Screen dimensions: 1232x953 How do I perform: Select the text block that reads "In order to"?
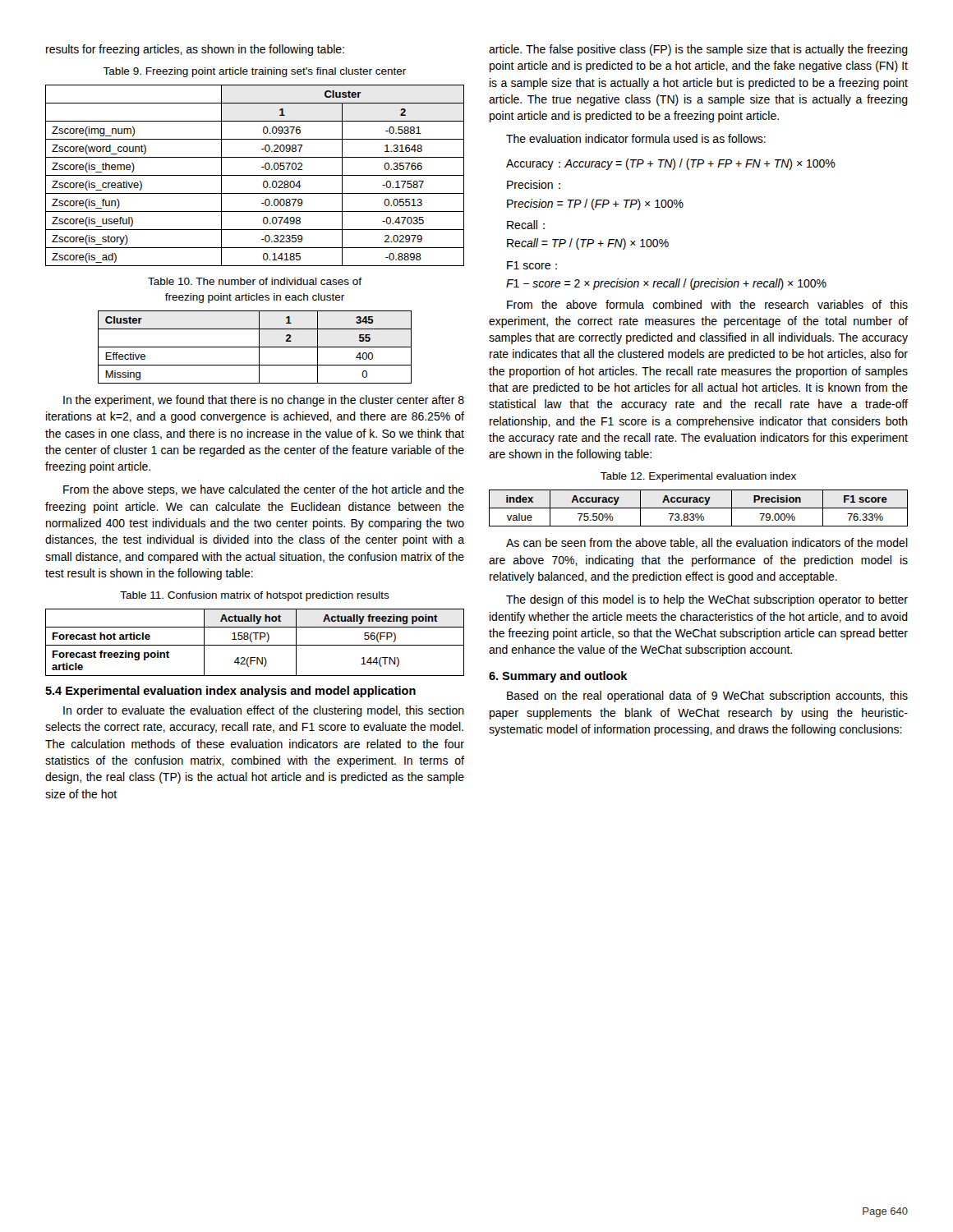coord(255,752)
